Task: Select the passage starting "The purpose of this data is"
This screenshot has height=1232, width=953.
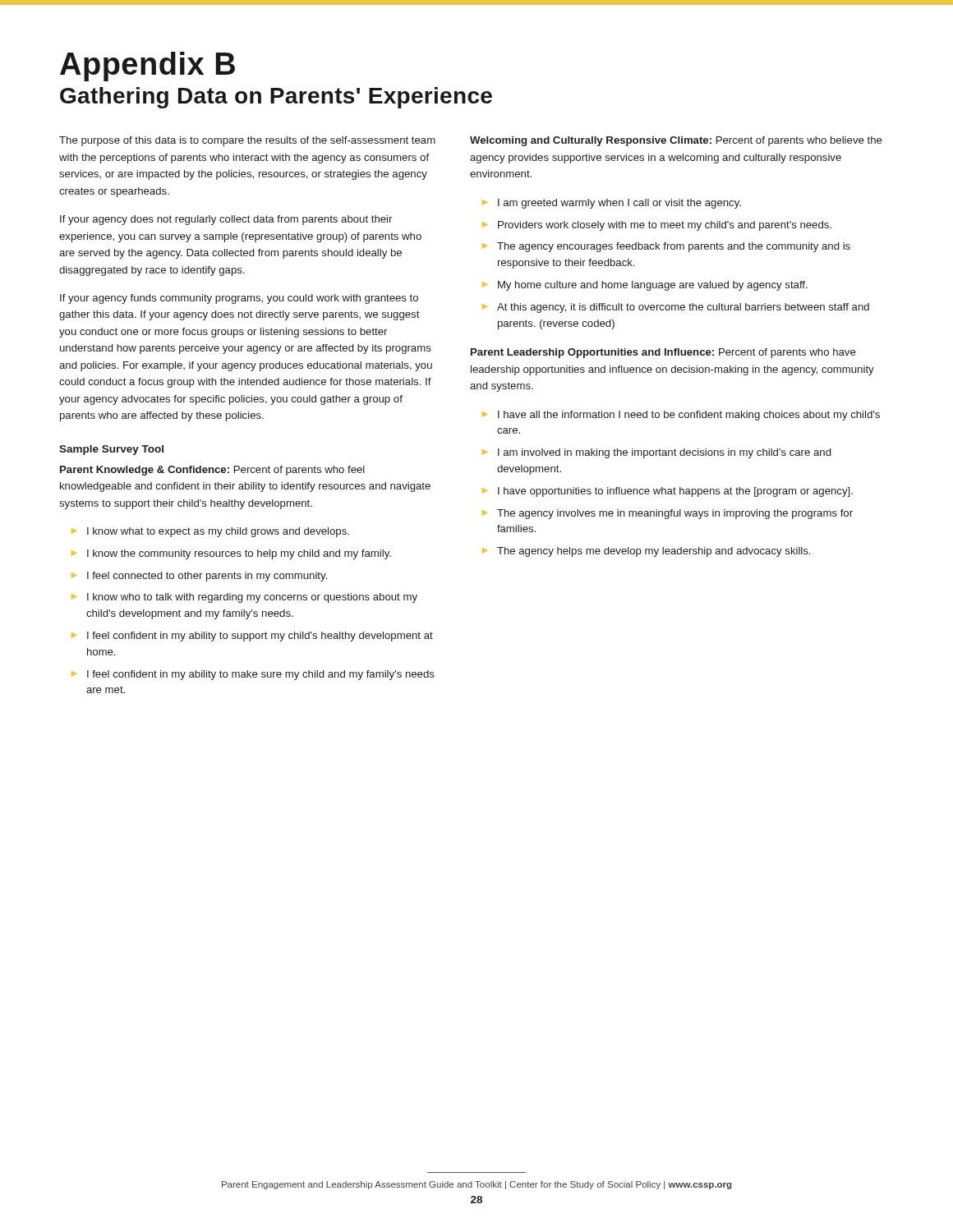Action: (247, 166)
